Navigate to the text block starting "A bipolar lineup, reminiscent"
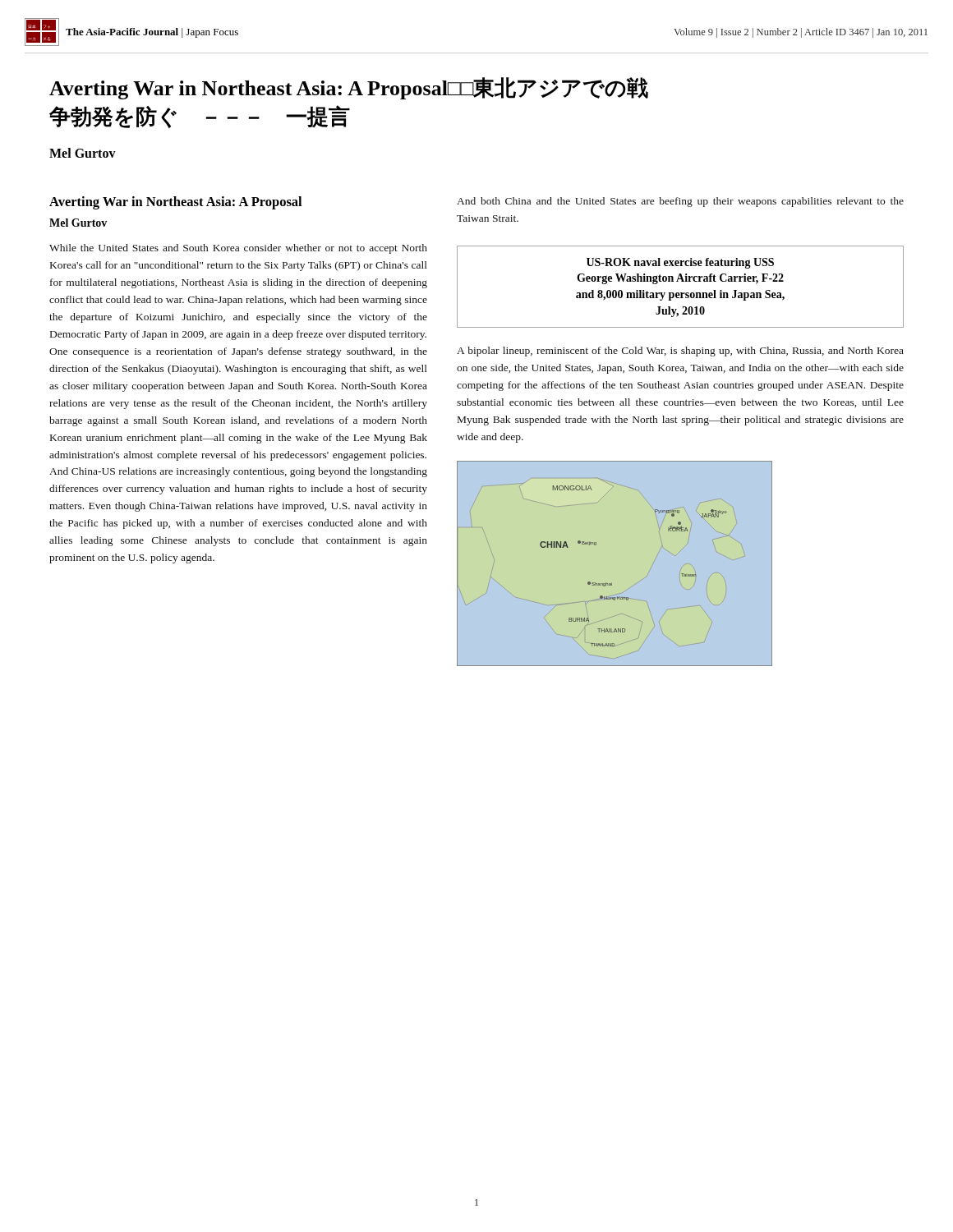The image size is (953, 1232). (x=680, y=393)
